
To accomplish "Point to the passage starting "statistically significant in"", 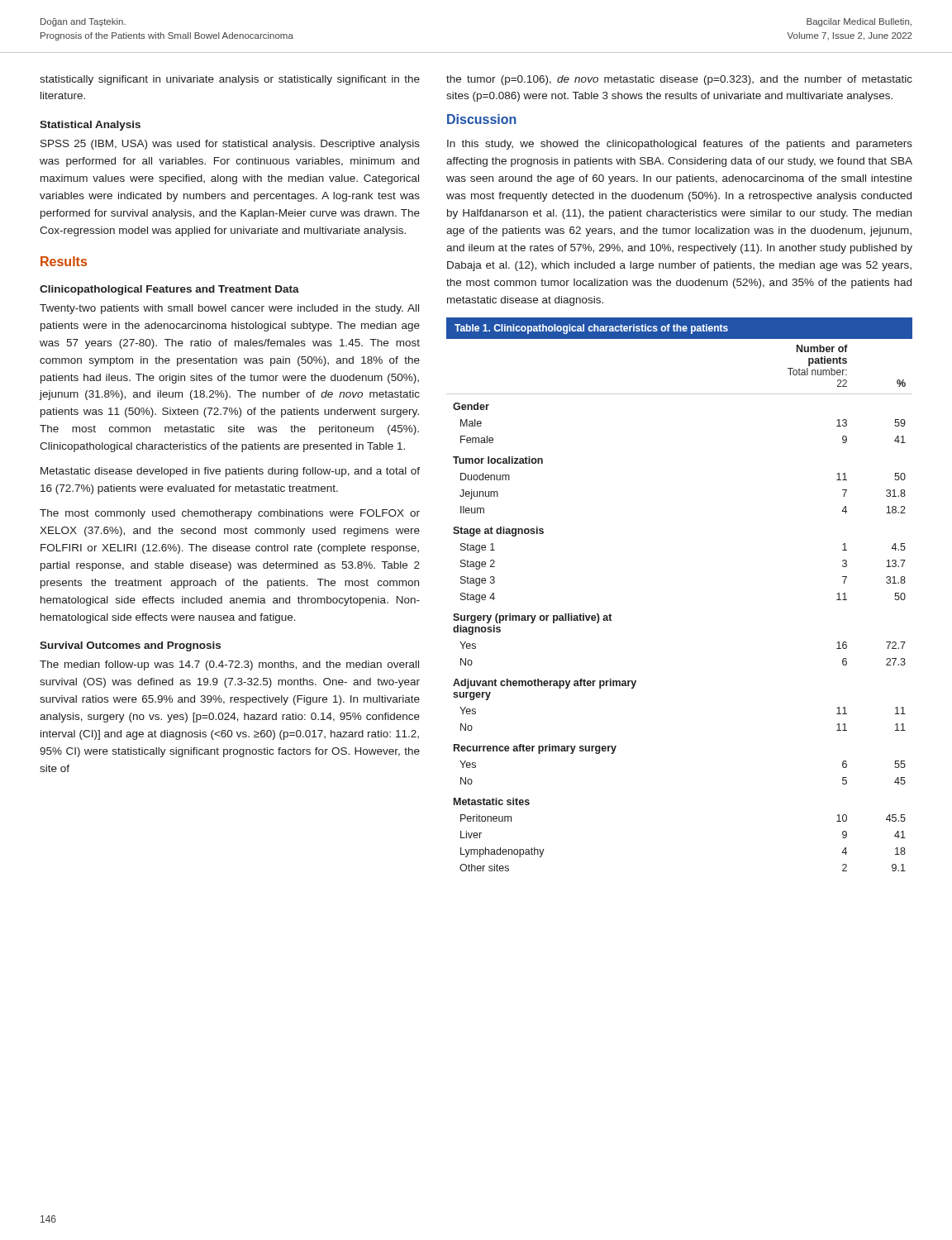I will pos(230,88).
